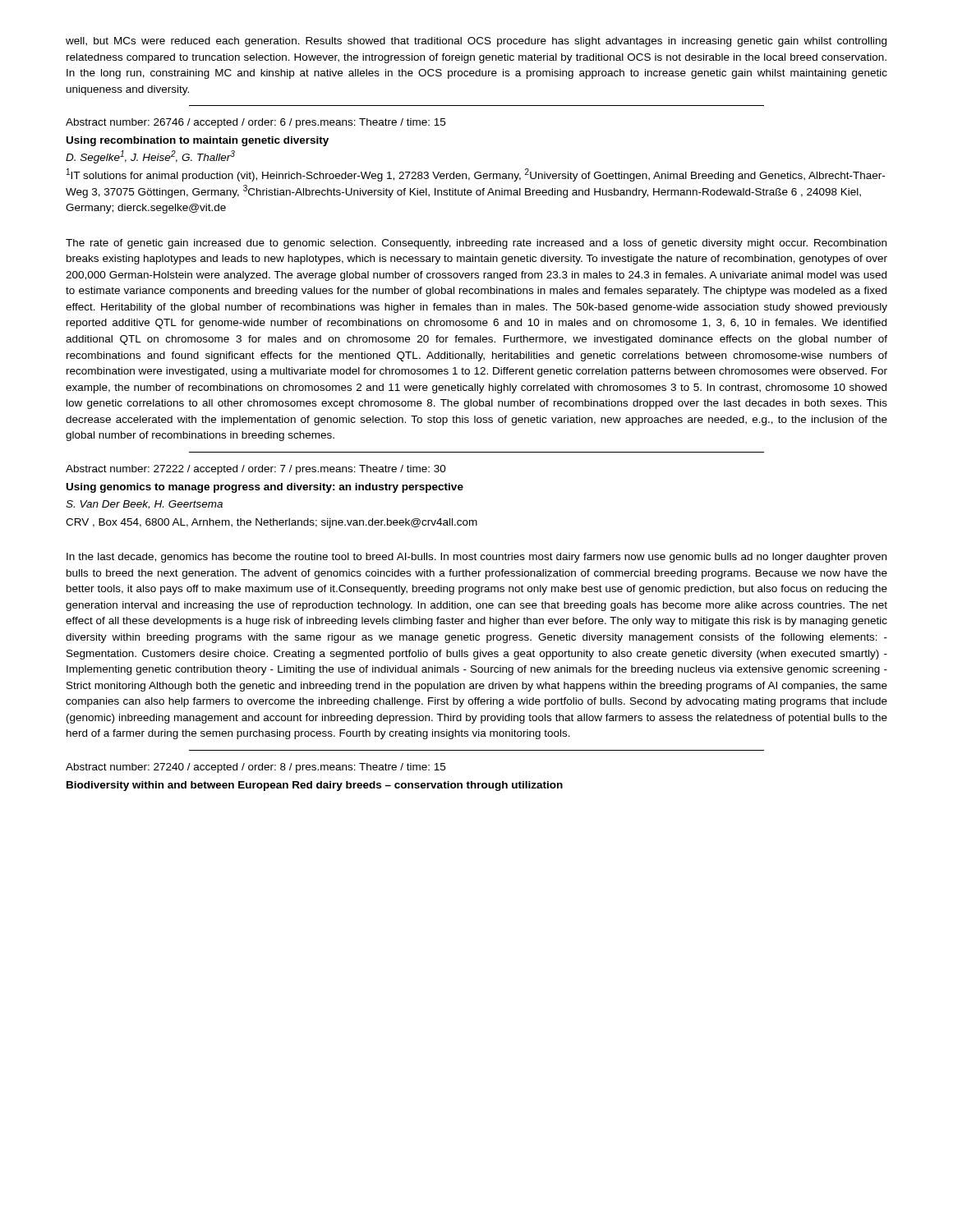The height and width of the screenshot is (1232, 953).
Task: Click on the text block with the text "In the last decade, genomics has"
Action: pyautogui.click(x=476, y=645)
